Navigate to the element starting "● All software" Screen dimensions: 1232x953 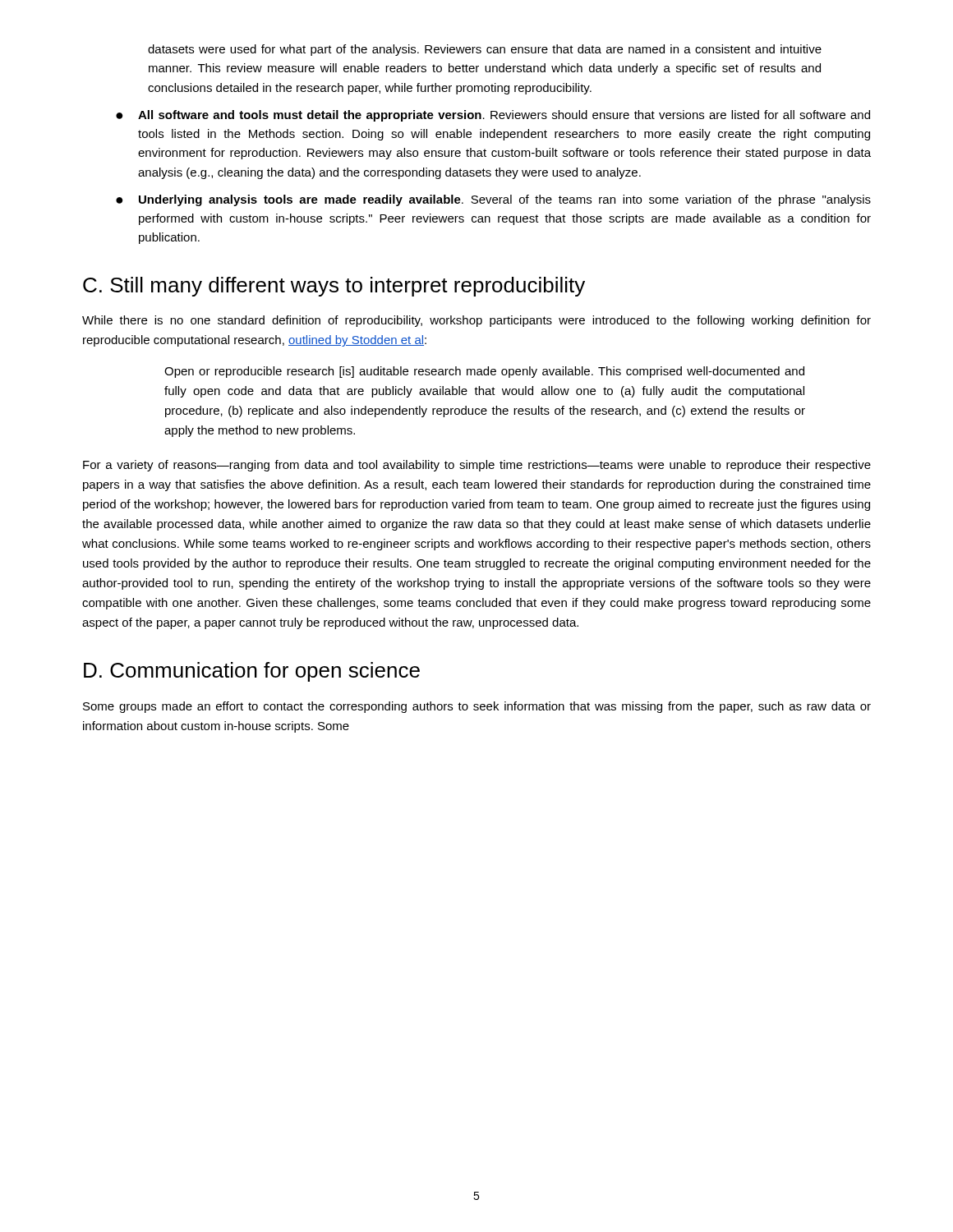(x=493, y=143)
